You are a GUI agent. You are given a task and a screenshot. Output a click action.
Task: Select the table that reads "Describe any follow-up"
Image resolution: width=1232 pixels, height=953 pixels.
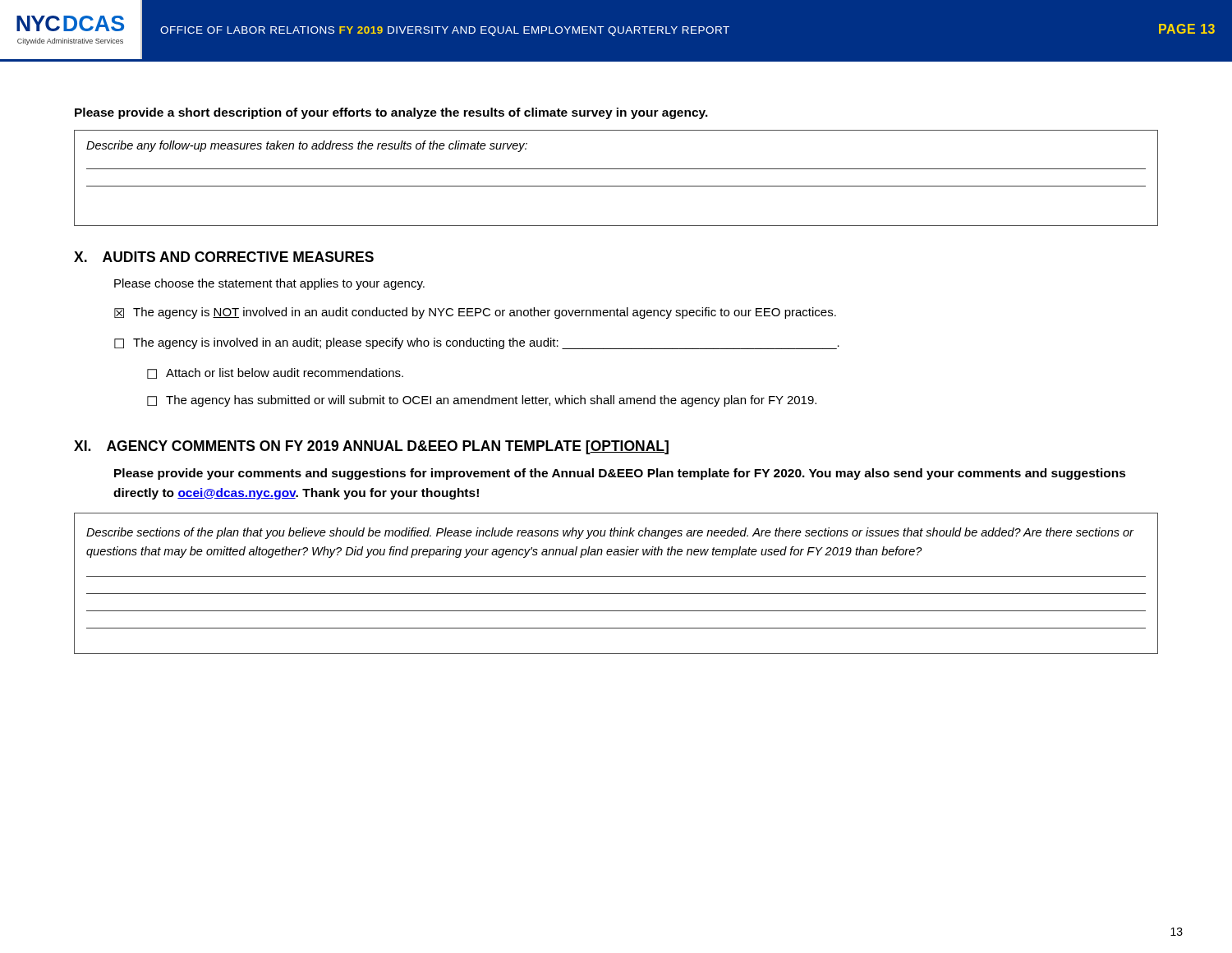click(616, 178)
